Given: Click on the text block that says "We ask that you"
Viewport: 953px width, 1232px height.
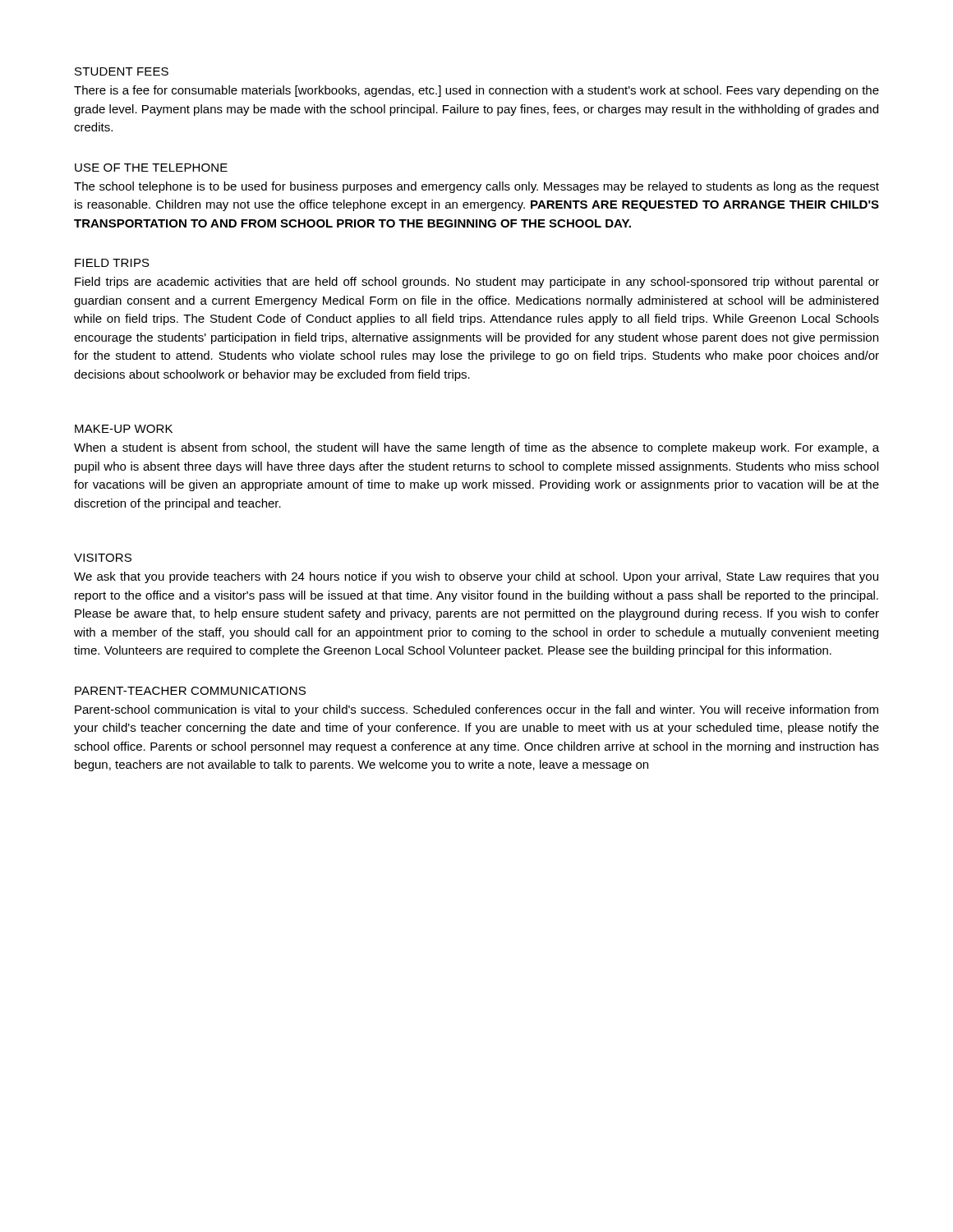Looking at the screenshot, I should (476, 613).
